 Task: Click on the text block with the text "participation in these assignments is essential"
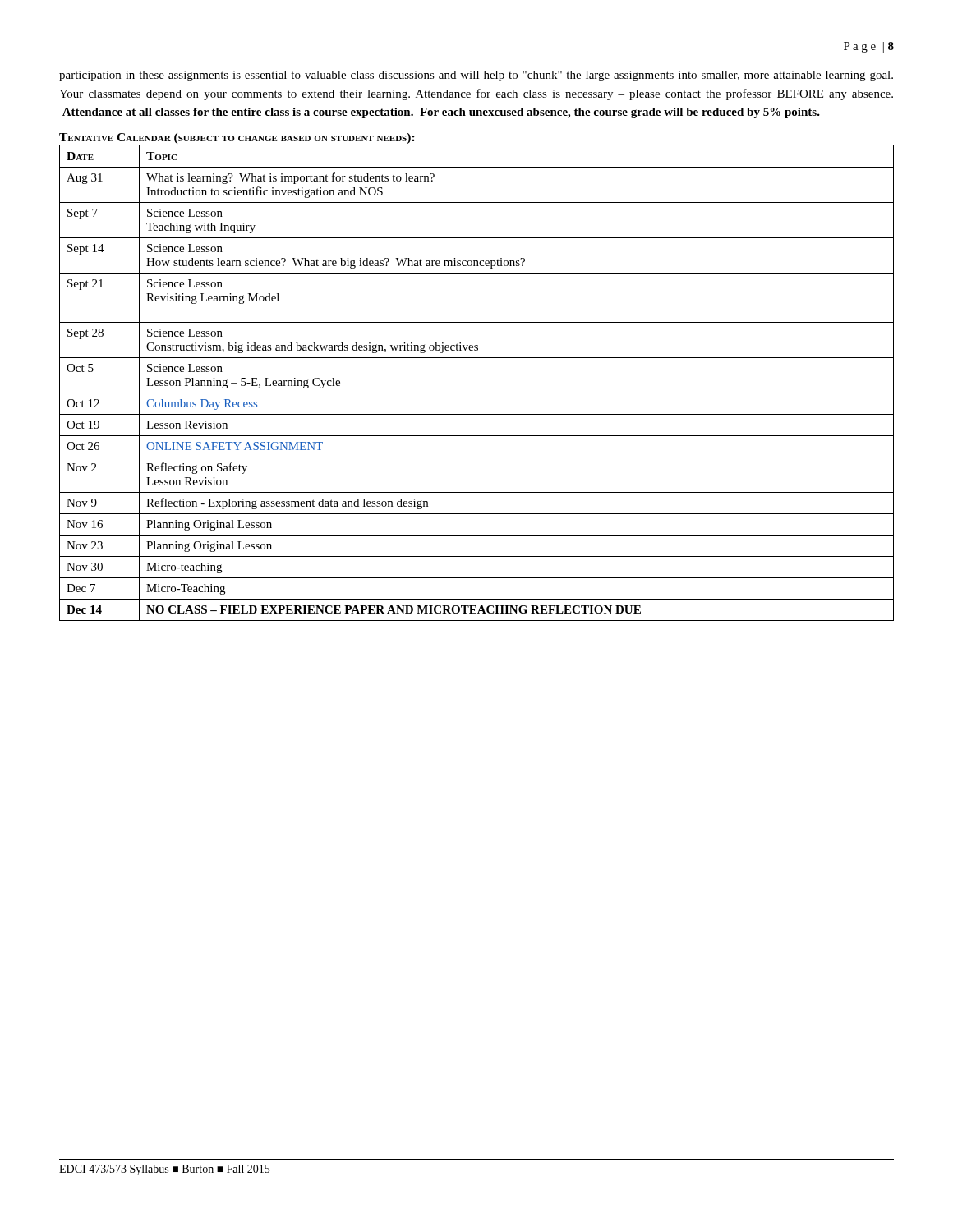coord(476,93)
